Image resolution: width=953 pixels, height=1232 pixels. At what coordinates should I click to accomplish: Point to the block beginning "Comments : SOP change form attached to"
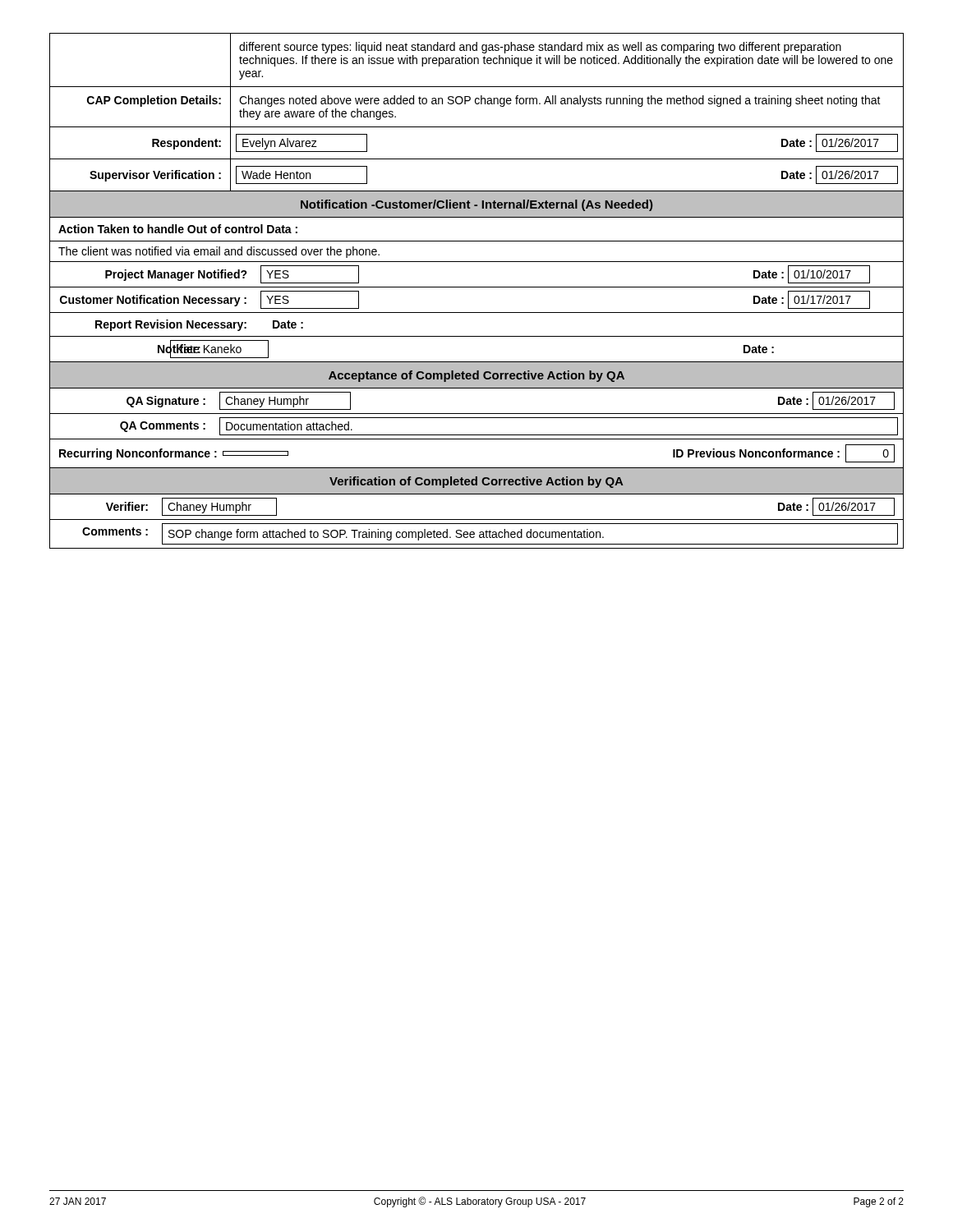(474, 534)
